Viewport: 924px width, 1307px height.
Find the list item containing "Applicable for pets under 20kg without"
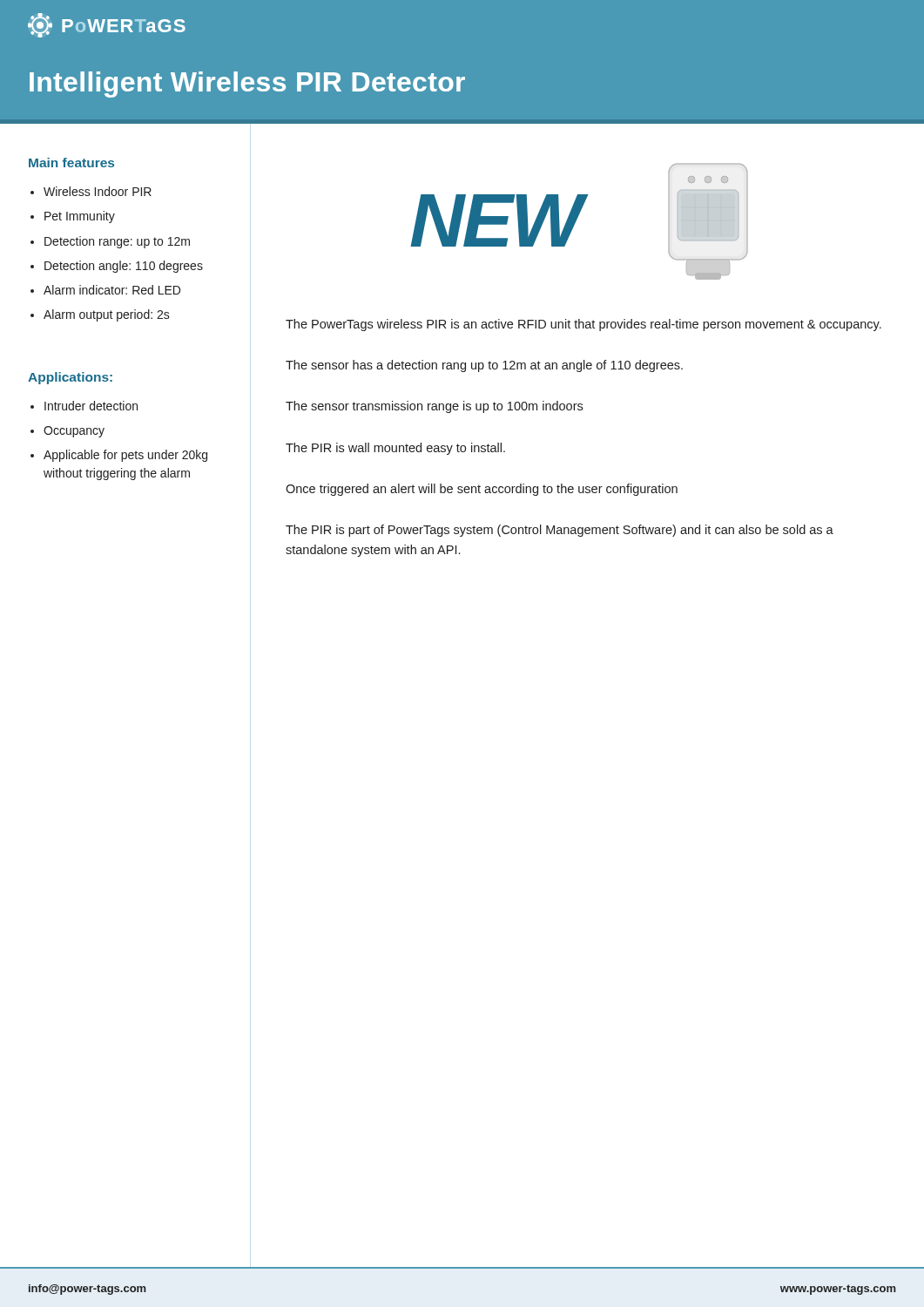(126, 464)
